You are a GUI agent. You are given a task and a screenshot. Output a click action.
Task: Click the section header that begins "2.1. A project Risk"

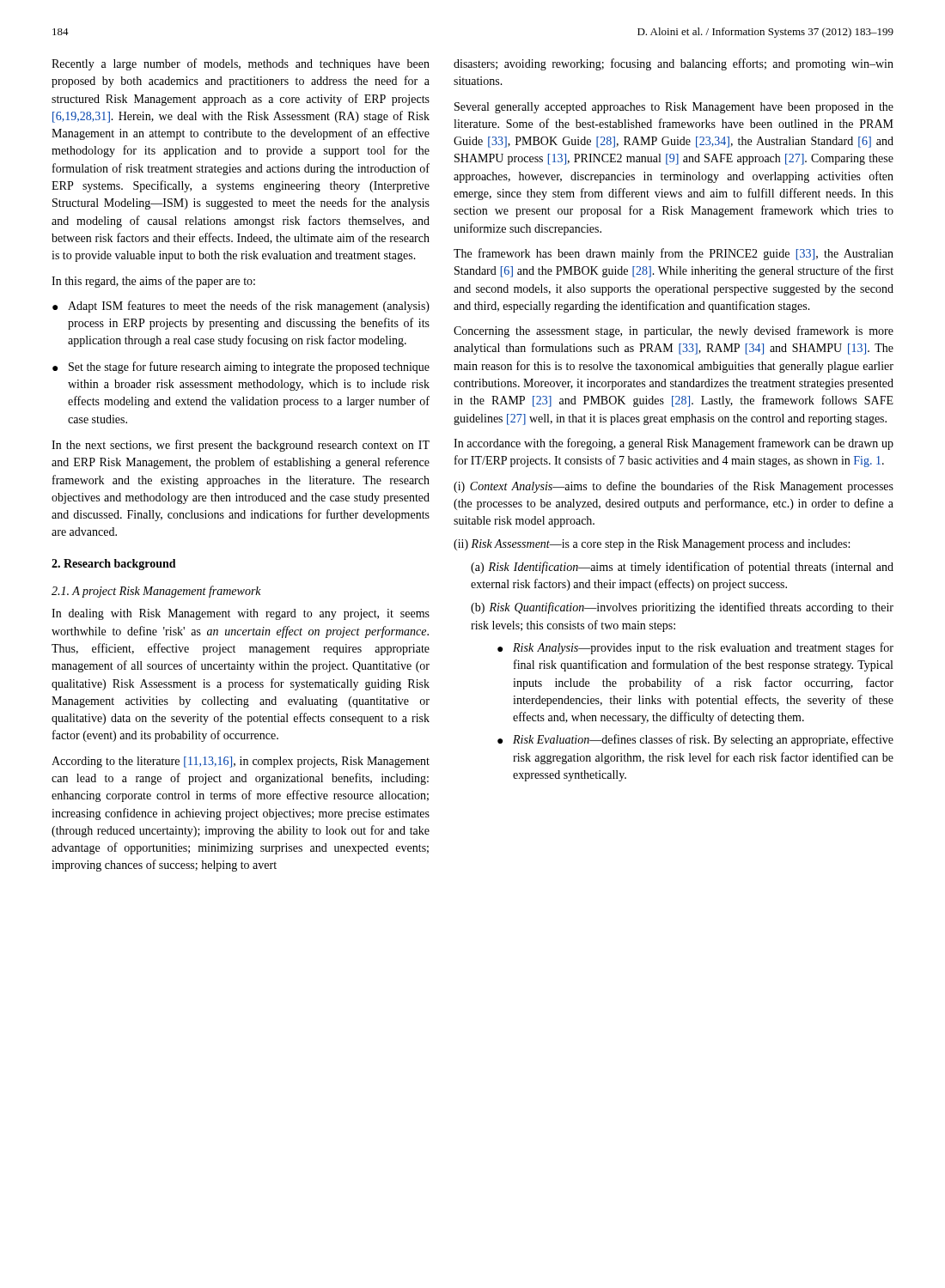[156, 591]
